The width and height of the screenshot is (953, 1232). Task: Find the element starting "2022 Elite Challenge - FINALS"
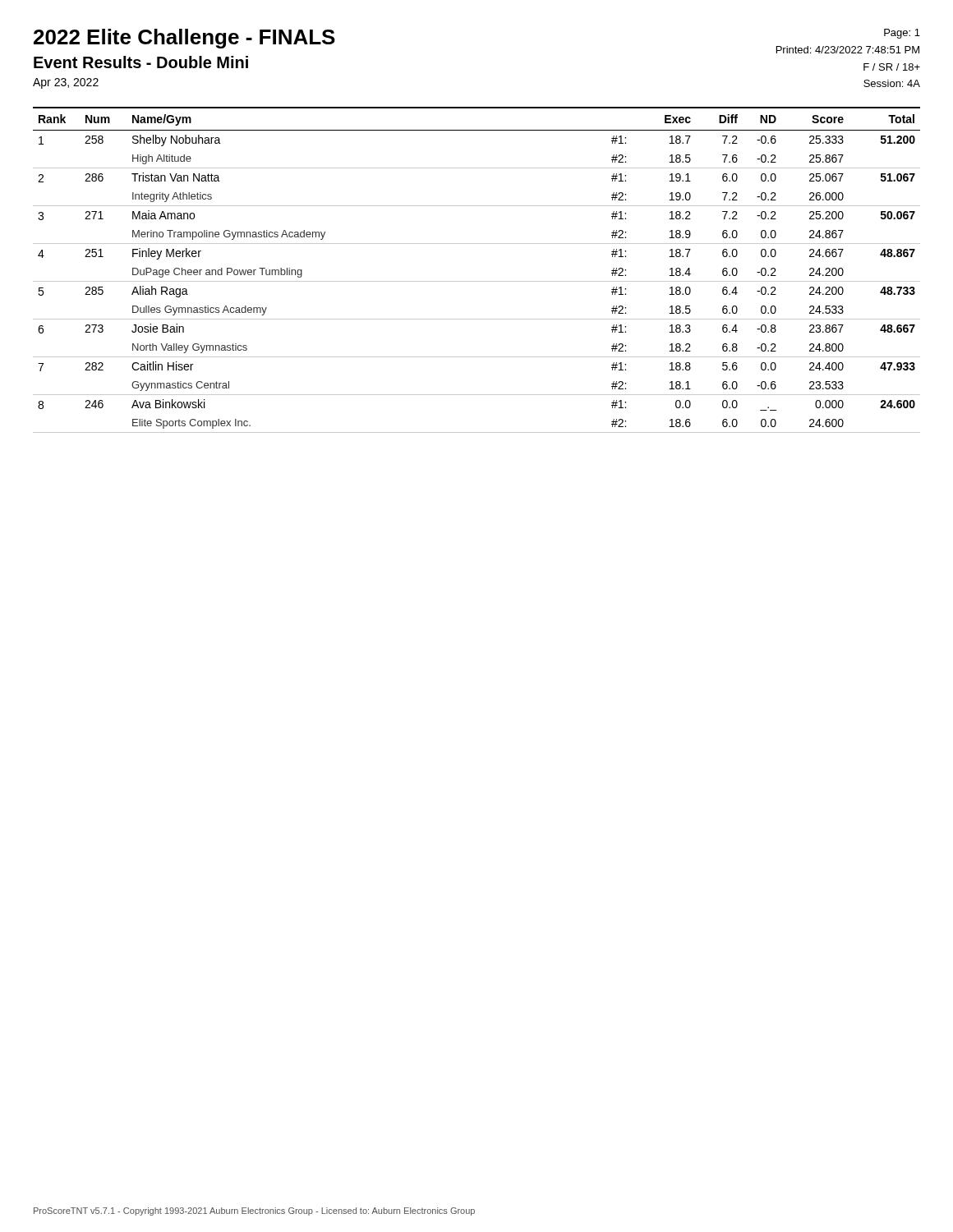184,57
